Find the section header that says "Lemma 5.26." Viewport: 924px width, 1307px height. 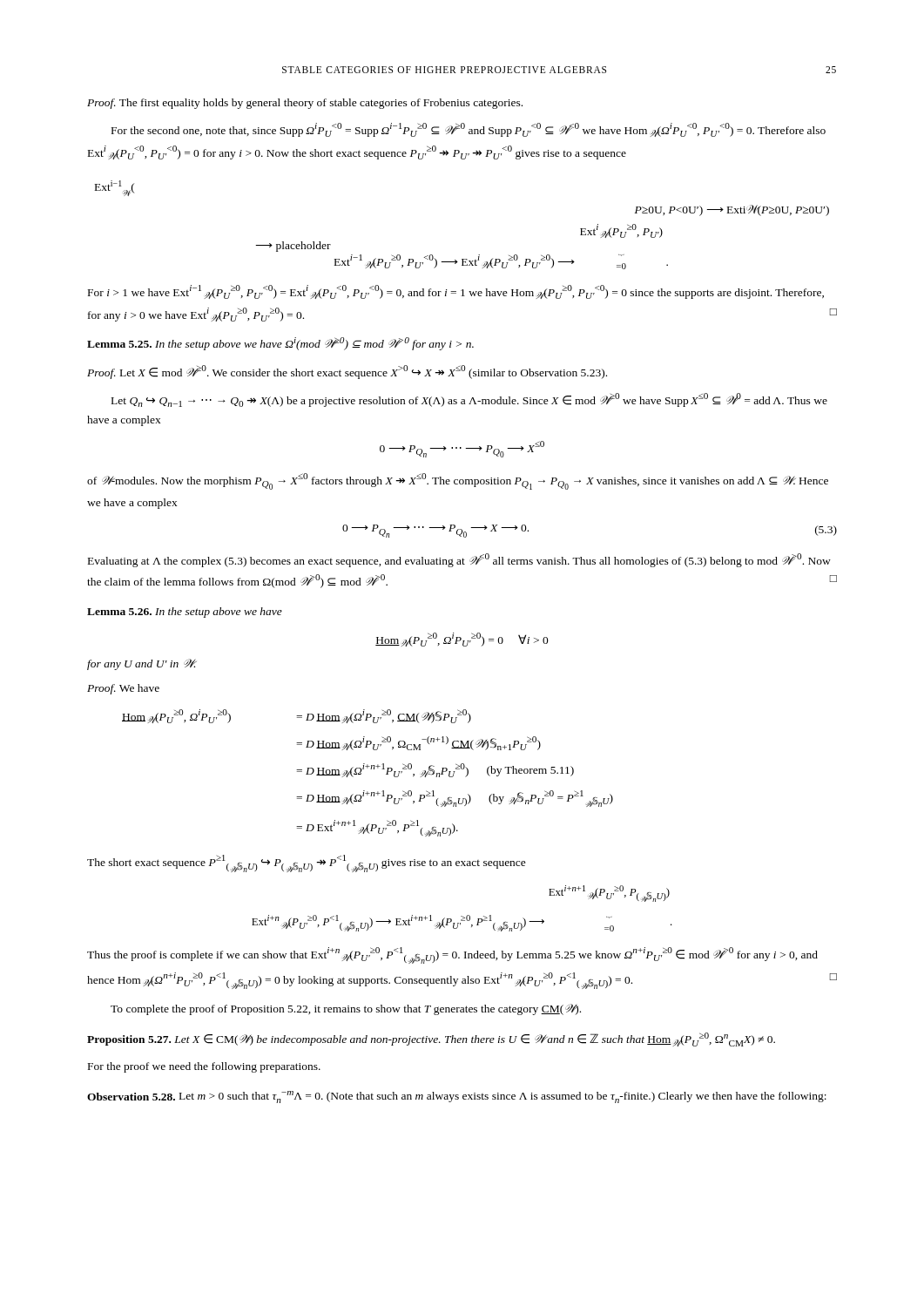coord(120,612)
